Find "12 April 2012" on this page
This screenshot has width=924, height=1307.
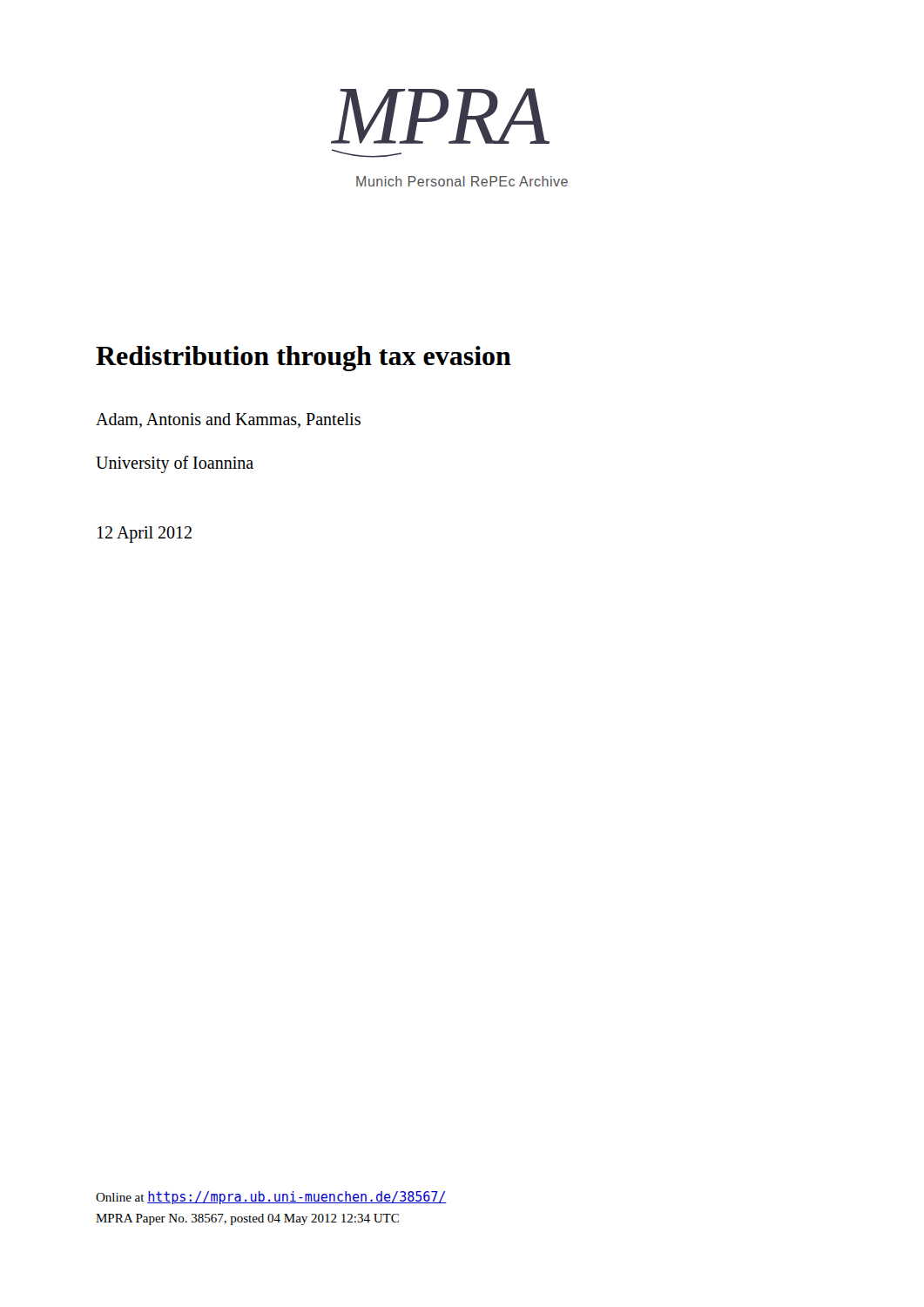point(144,532)
